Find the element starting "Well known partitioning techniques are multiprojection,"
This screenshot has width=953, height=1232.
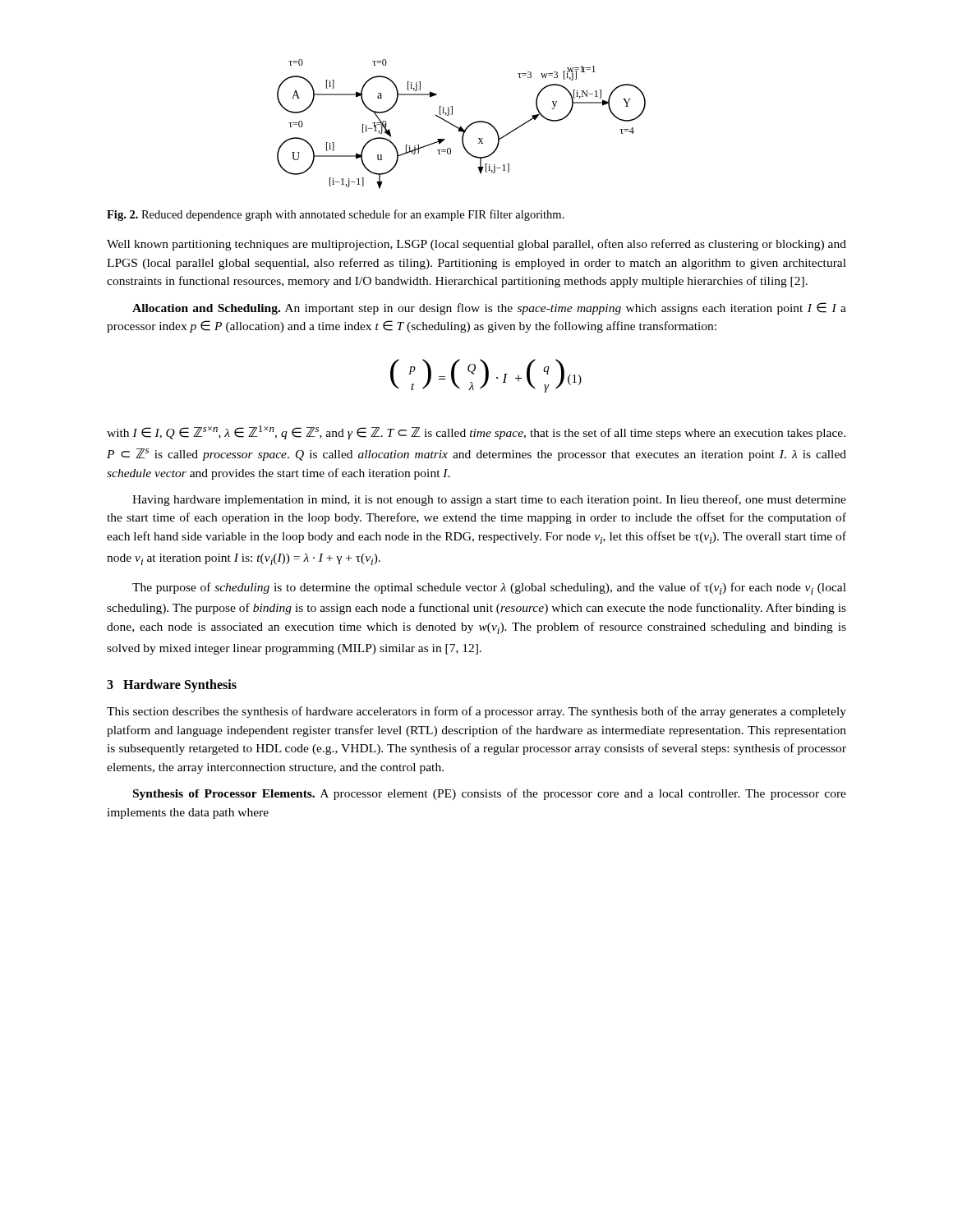click(x=476, y=263)
